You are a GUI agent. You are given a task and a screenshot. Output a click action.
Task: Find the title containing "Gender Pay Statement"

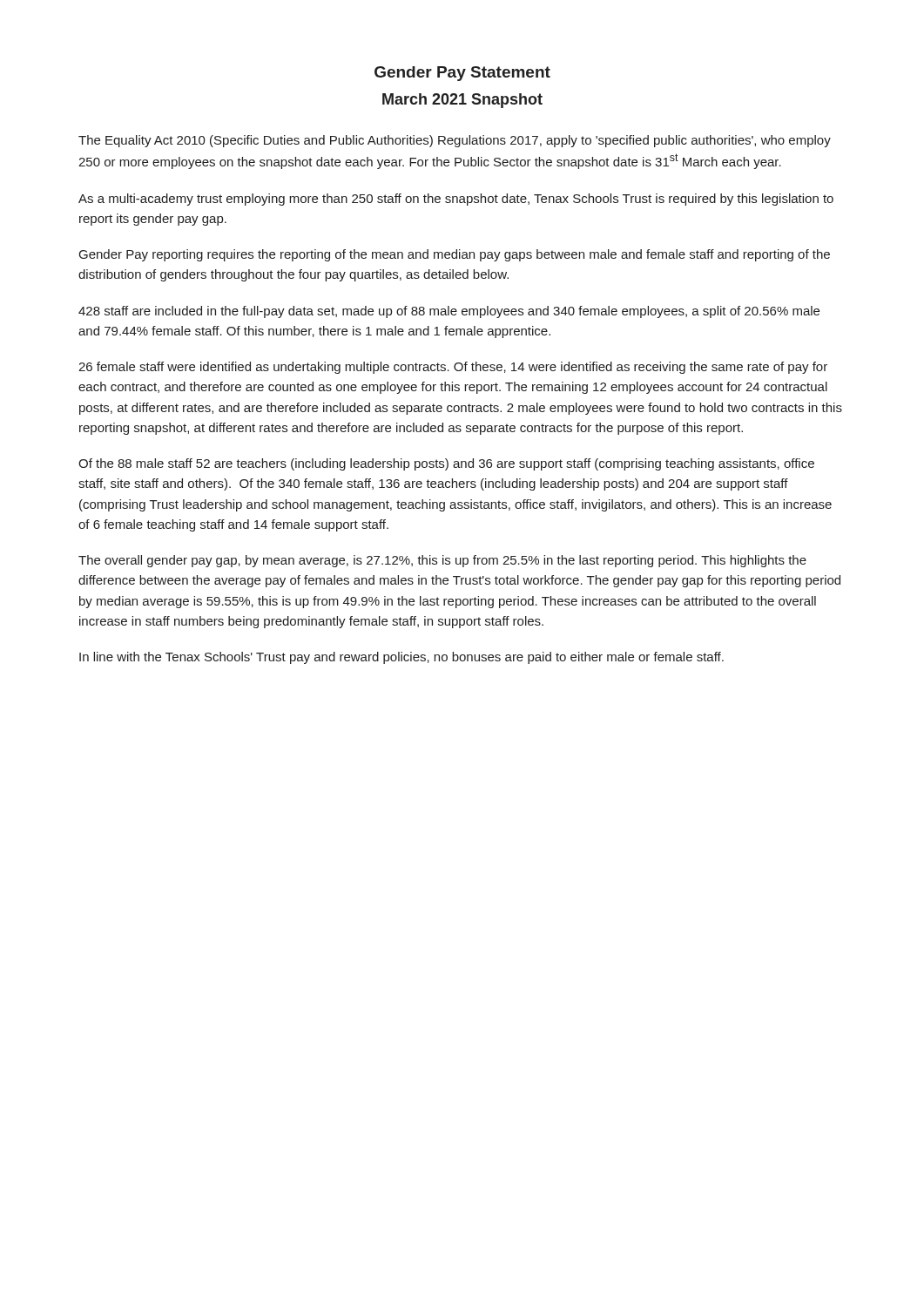(x=462, y=72)
